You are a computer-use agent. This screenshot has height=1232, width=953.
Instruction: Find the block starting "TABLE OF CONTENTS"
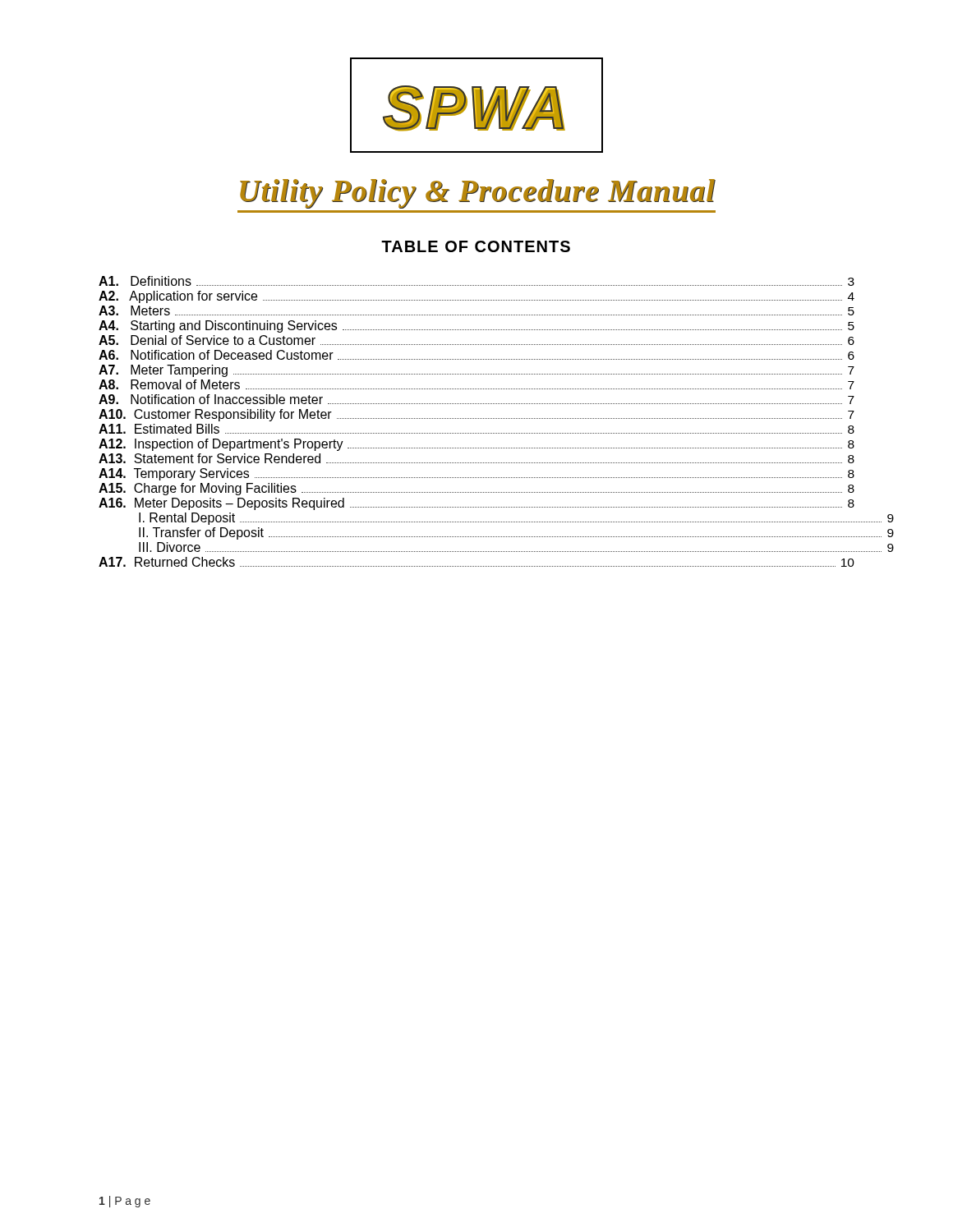476,246
